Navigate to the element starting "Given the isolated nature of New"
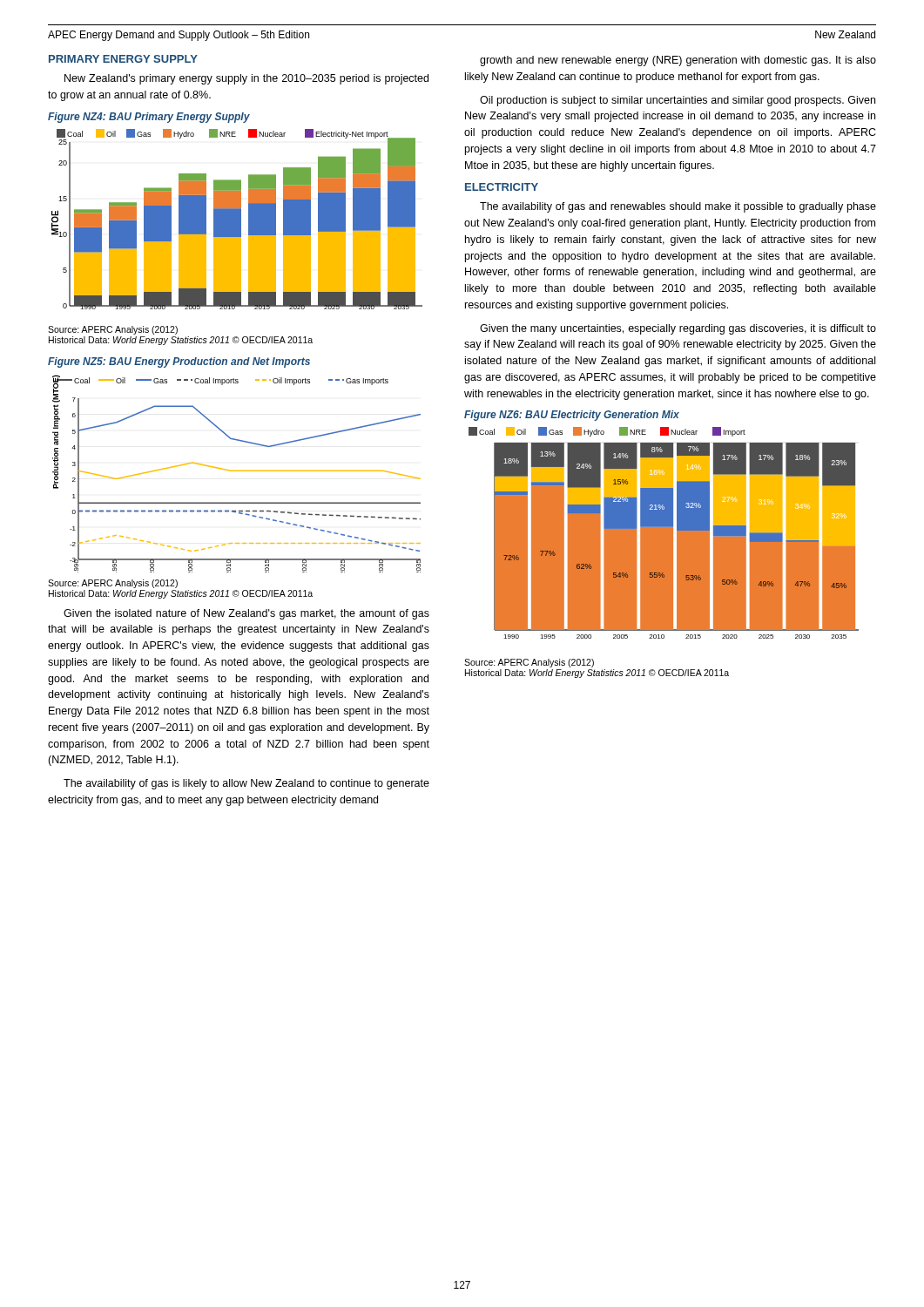The width and height of the screenshot is (924, 1307). tap(239, 687)
